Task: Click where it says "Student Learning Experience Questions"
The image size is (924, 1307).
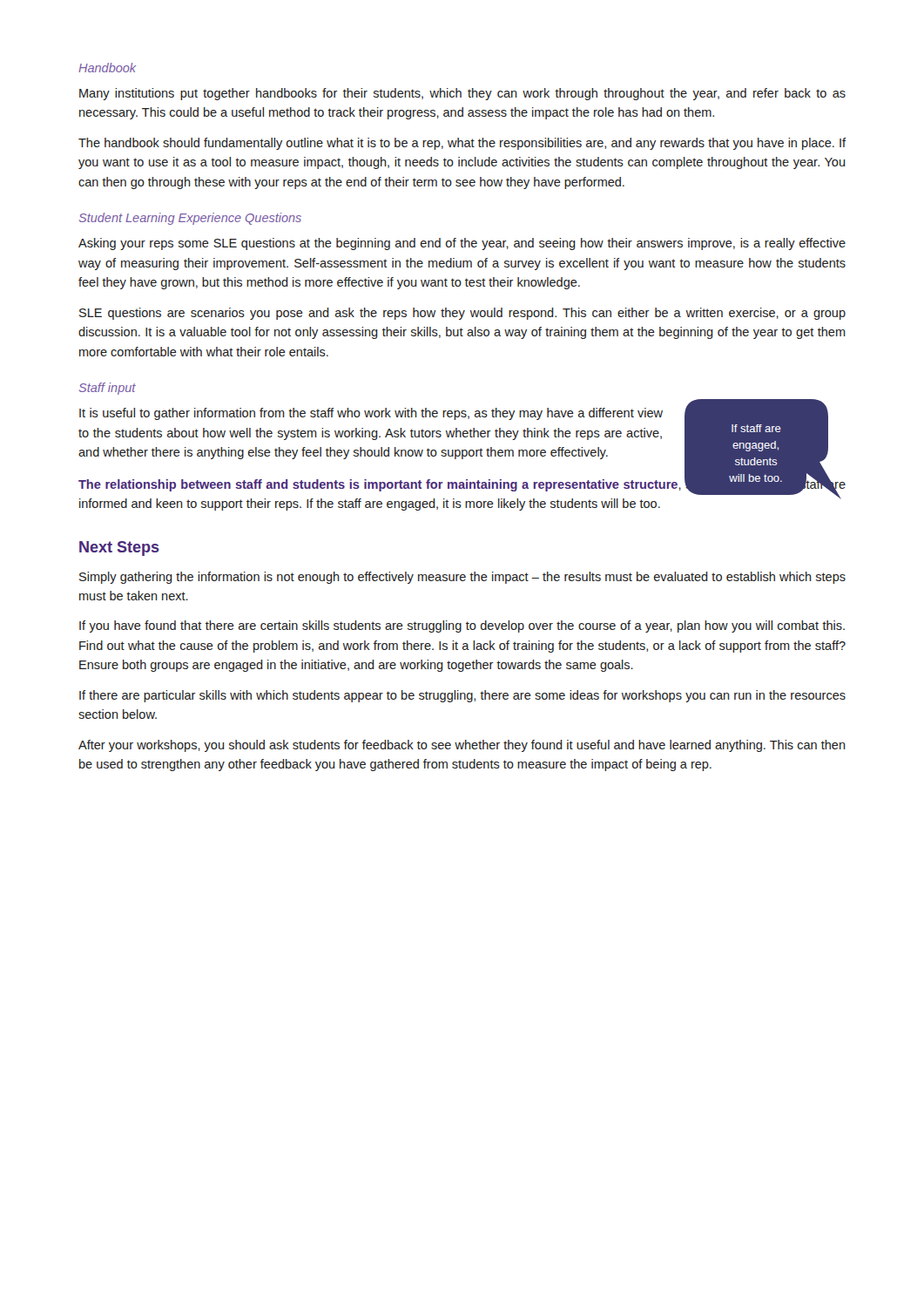Action: pyautogui.click(x=190, y=218)
